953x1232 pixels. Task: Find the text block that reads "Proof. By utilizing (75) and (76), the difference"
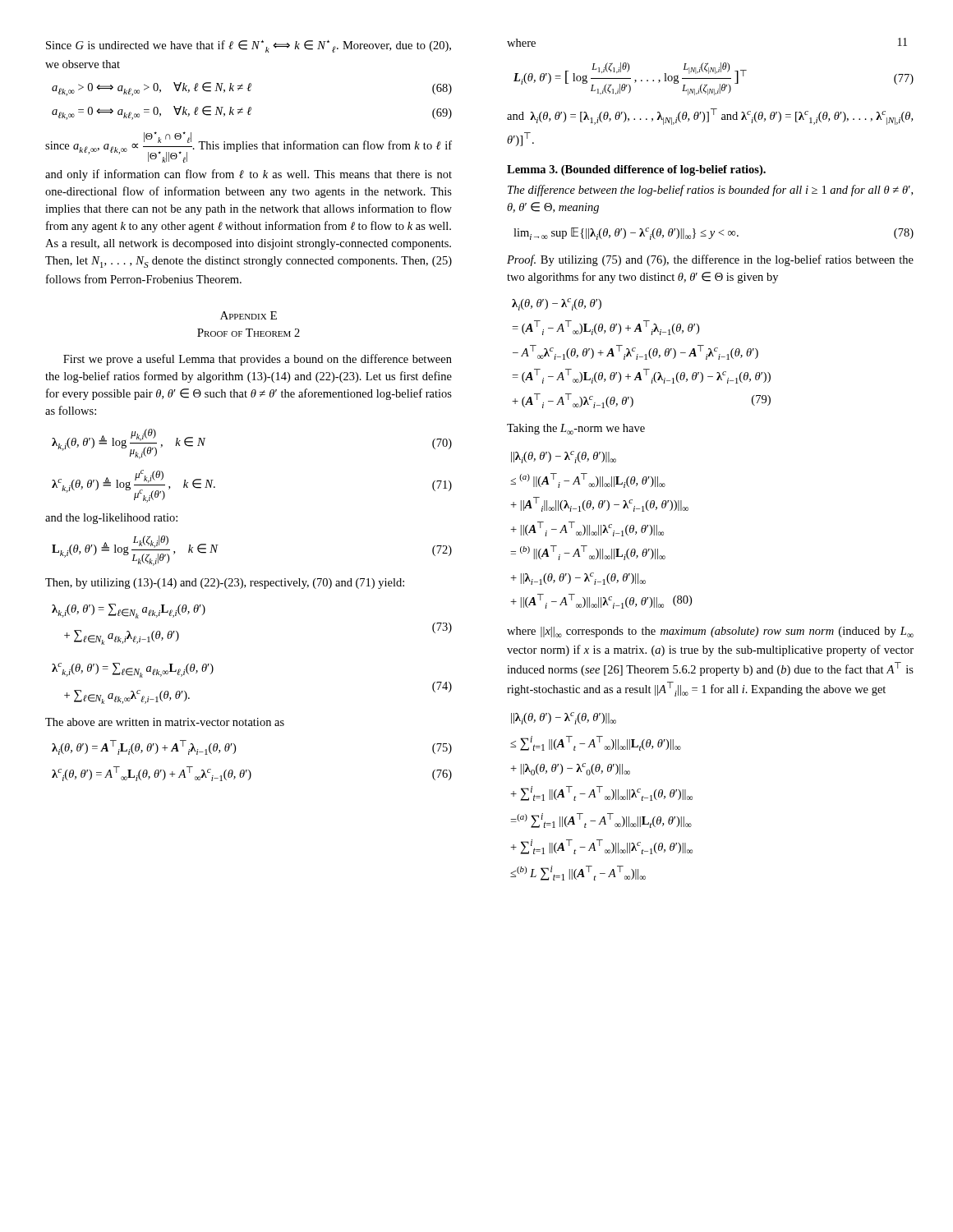tap(710, 269)
